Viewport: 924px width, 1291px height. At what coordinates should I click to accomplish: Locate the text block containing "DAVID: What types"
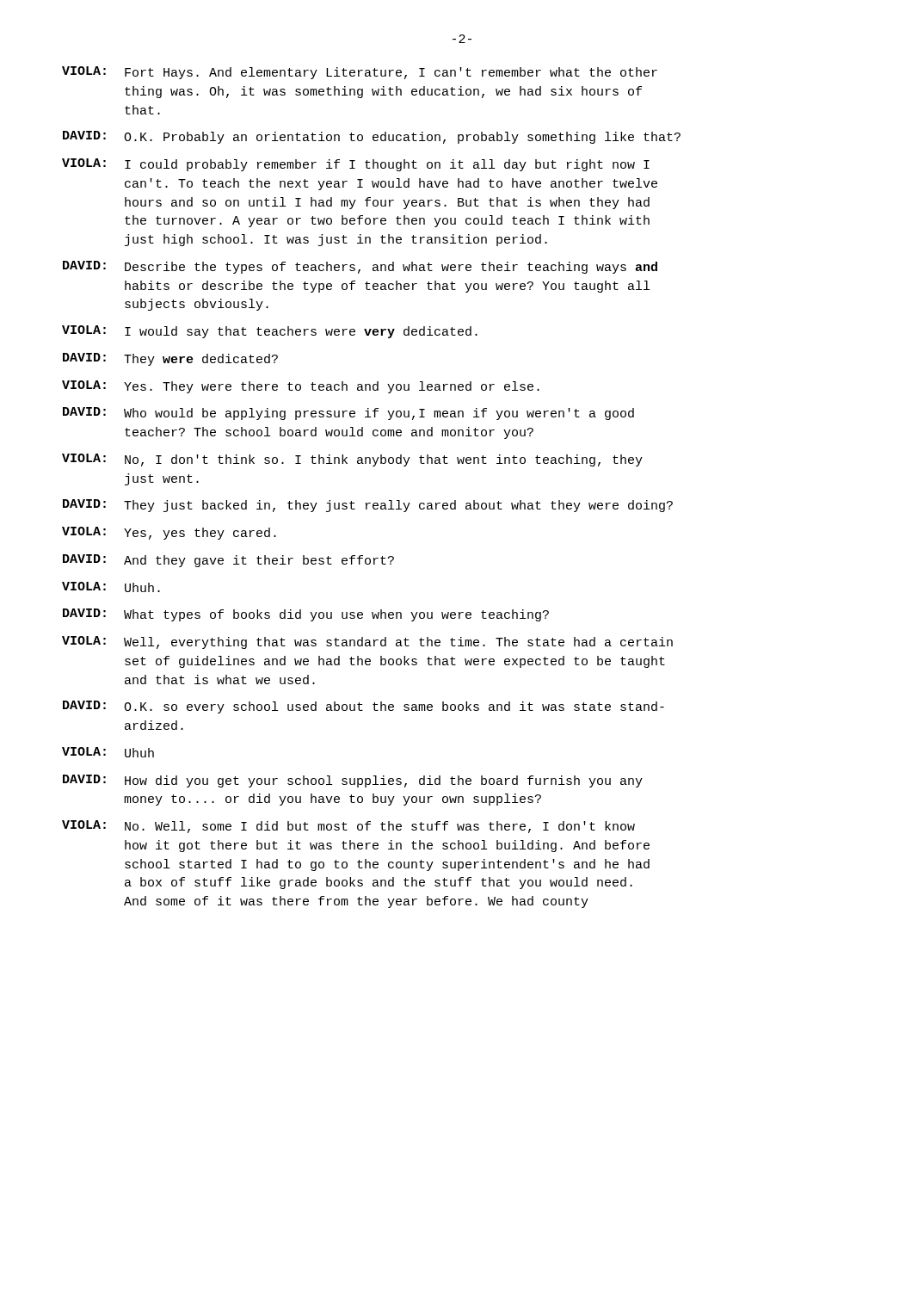[x=462, y=616]
